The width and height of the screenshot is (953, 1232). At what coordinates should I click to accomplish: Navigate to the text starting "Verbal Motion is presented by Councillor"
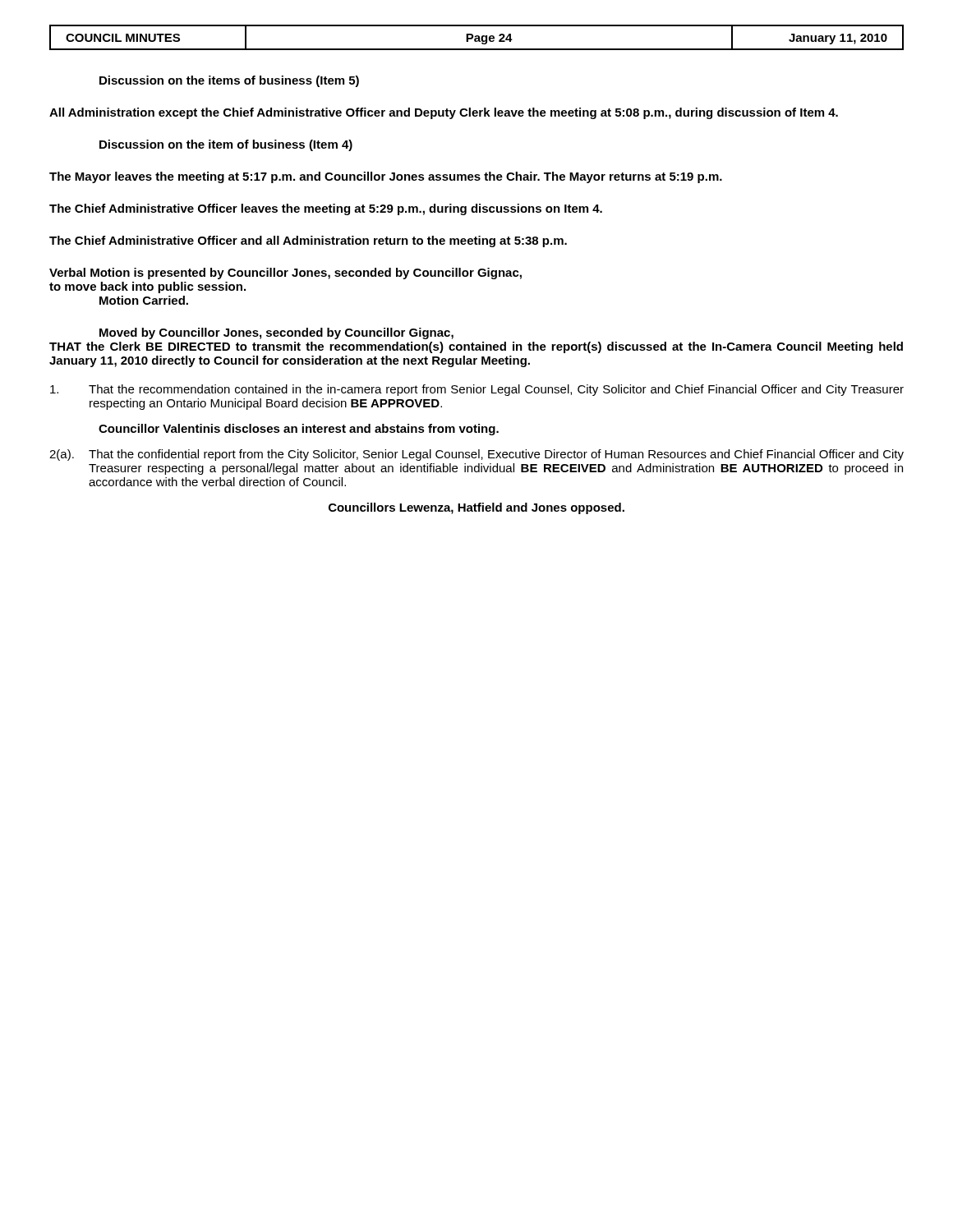click(476, 286)
